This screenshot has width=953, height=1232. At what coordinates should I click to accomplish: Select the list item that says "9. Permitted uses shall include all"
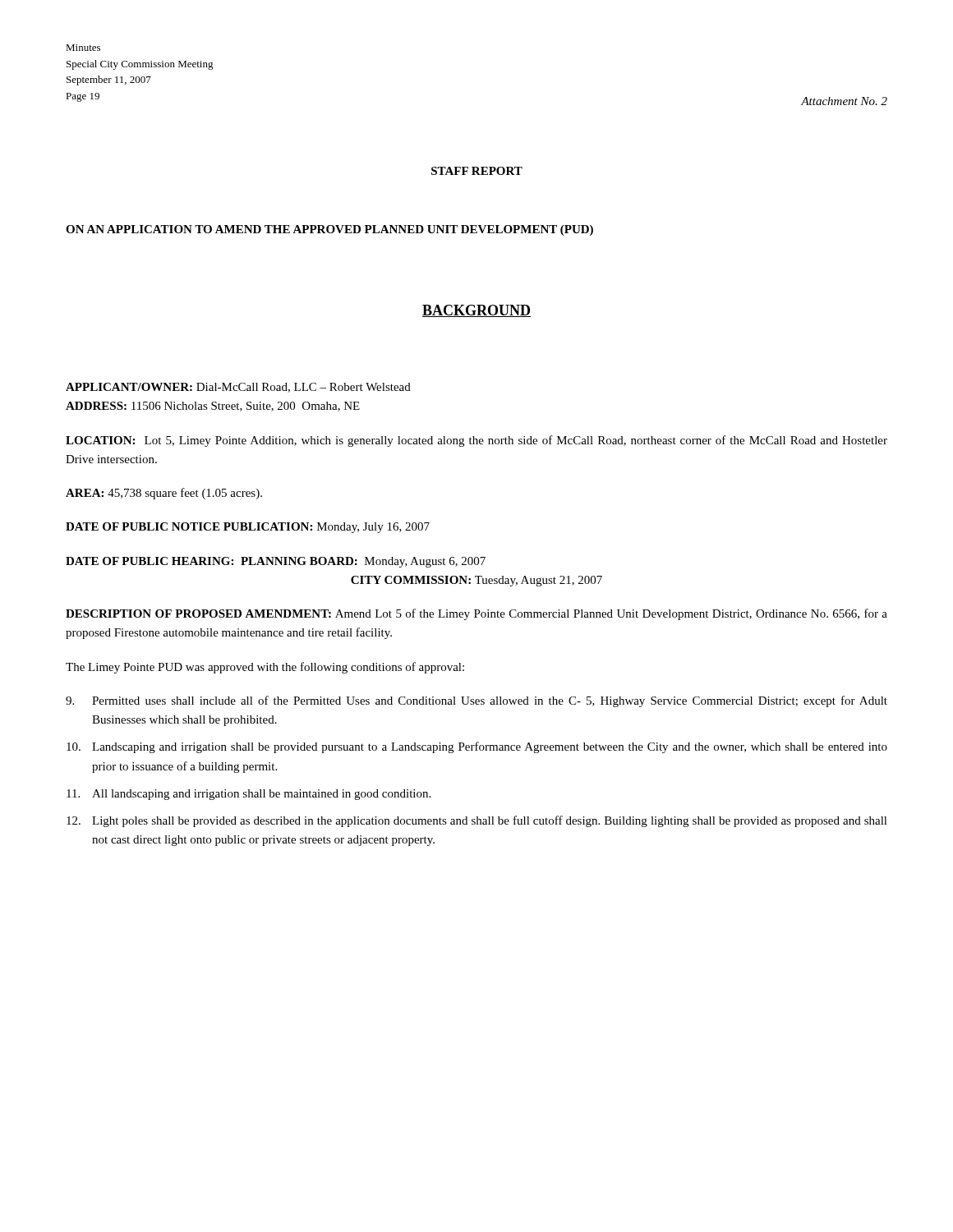(476, 710)
